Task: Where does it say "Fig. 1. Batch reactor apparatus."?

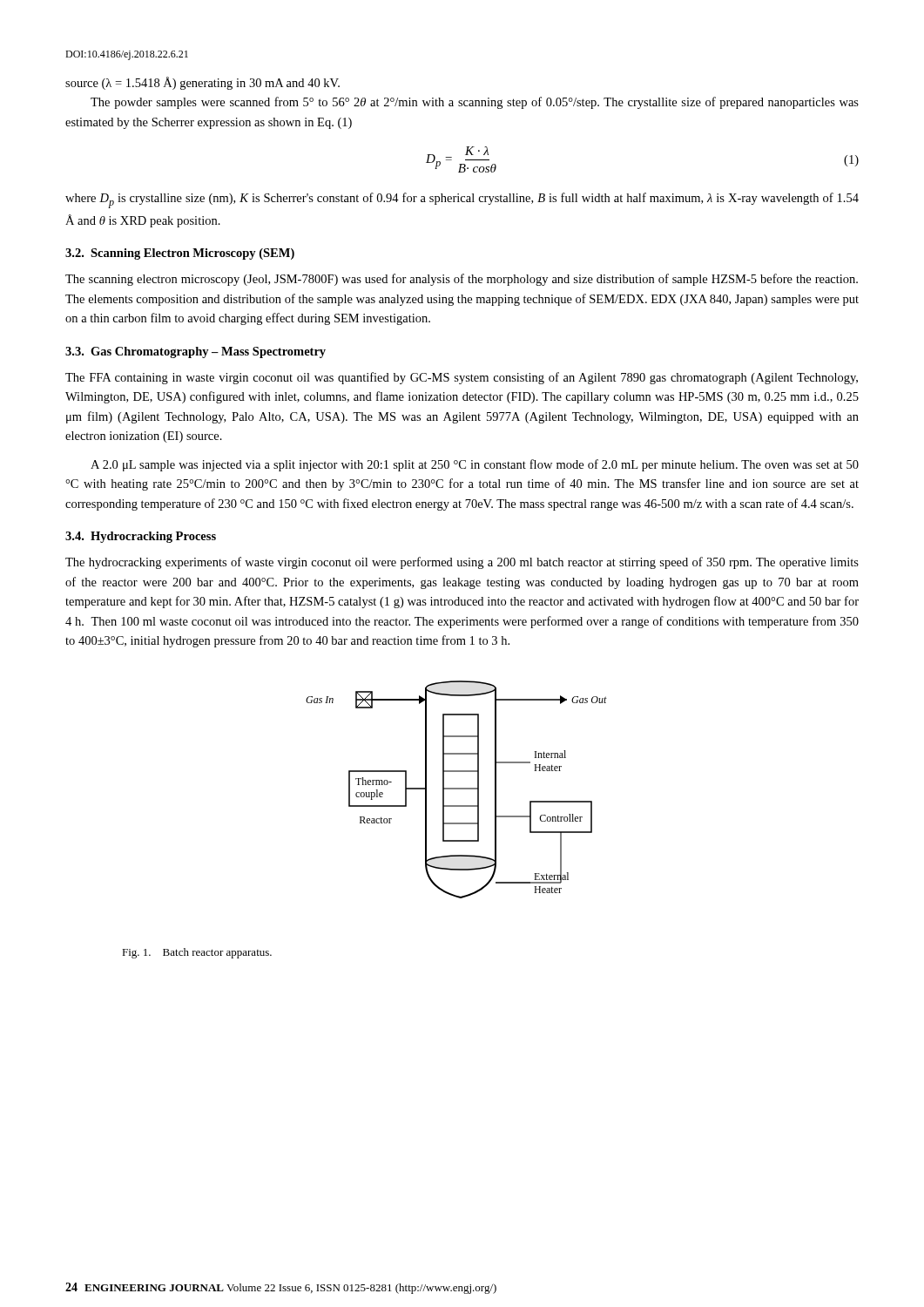Action: coord(197,951)
